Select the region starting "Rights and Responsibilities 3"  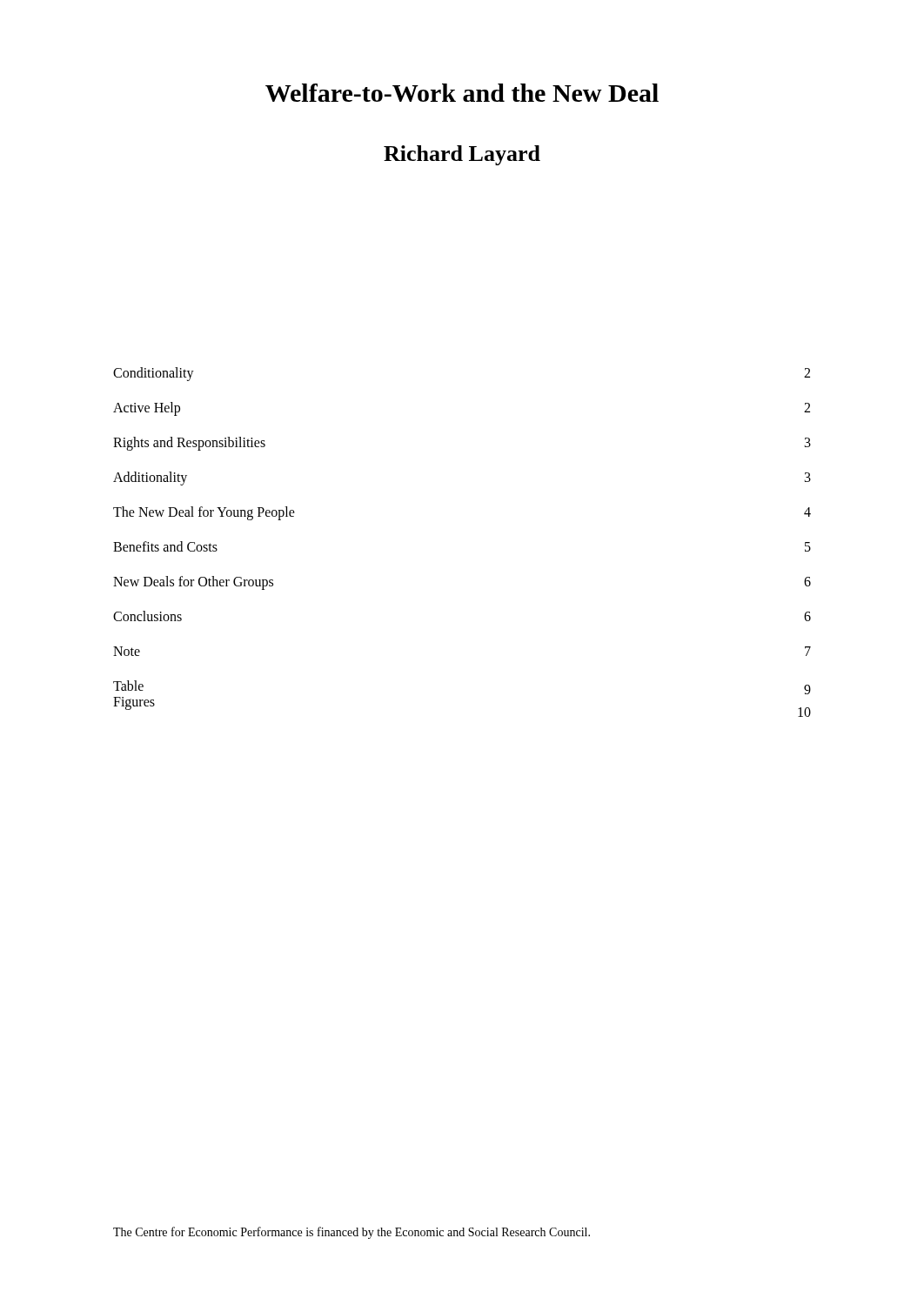click(x=183, y=444)
